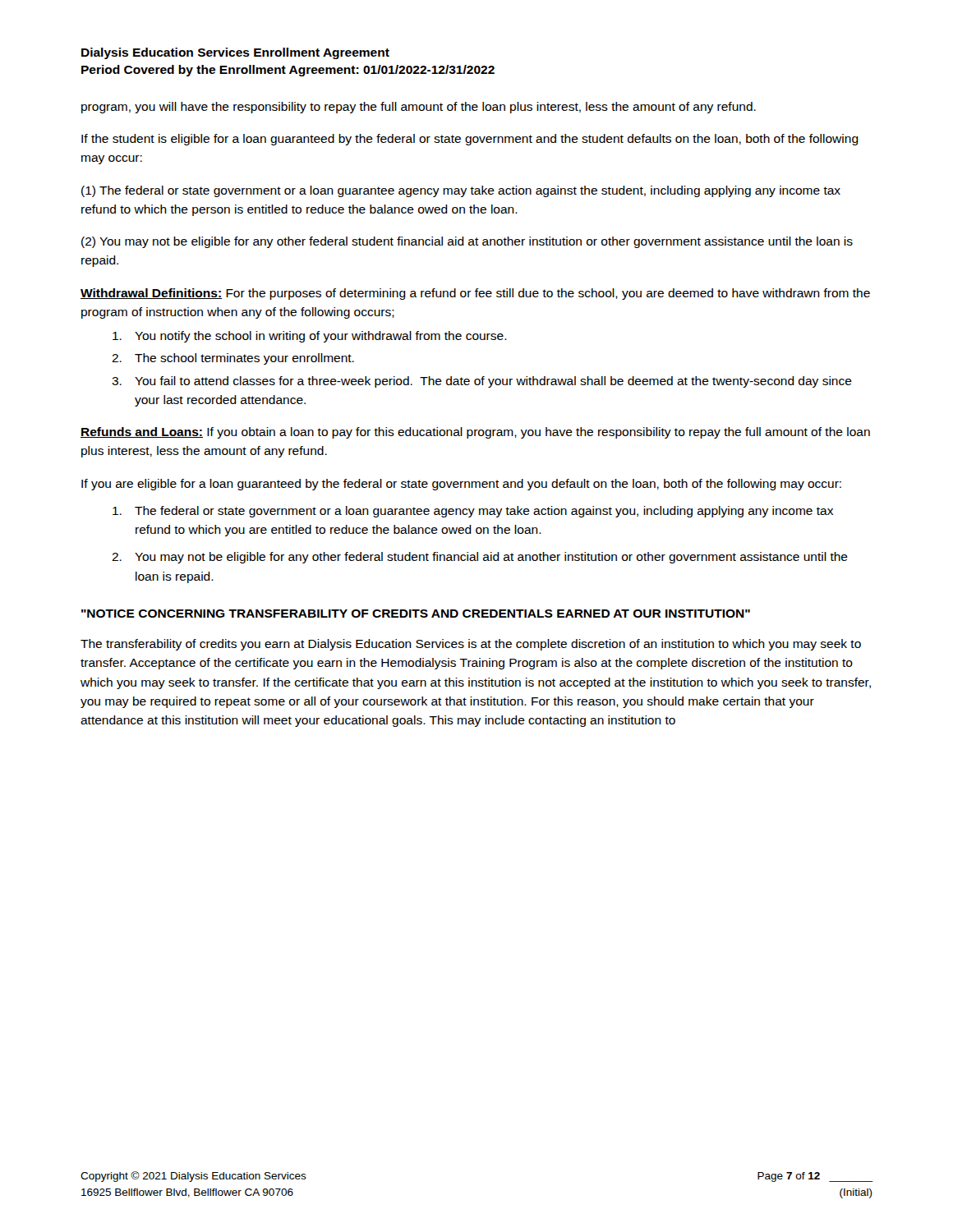Locate the text block starting "You notify the school in"
Viewport: 953px width, 1232px height.
point(492,336)
